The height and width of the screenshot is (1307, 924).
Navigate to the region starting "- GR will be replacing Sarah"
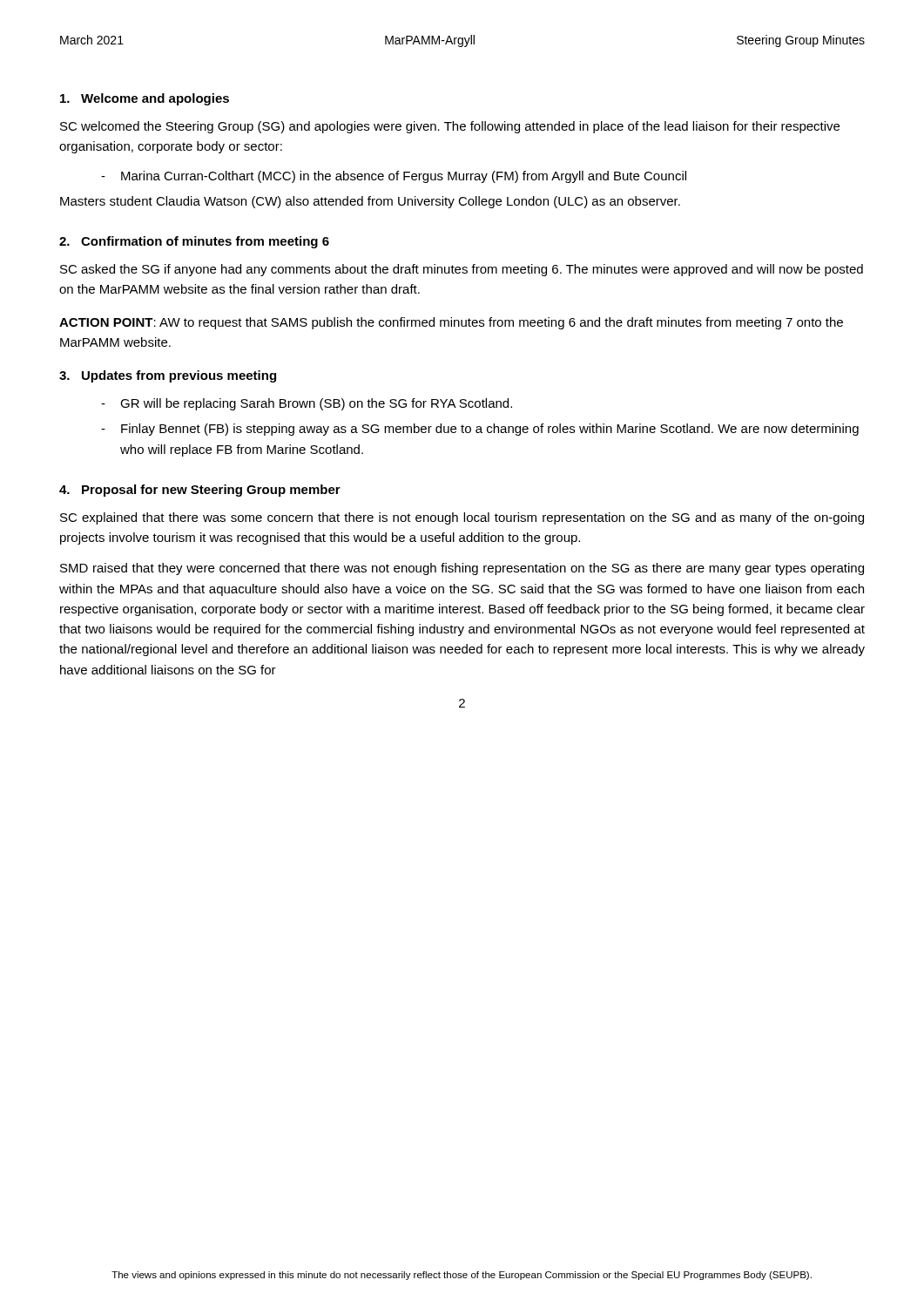[307, 403]
